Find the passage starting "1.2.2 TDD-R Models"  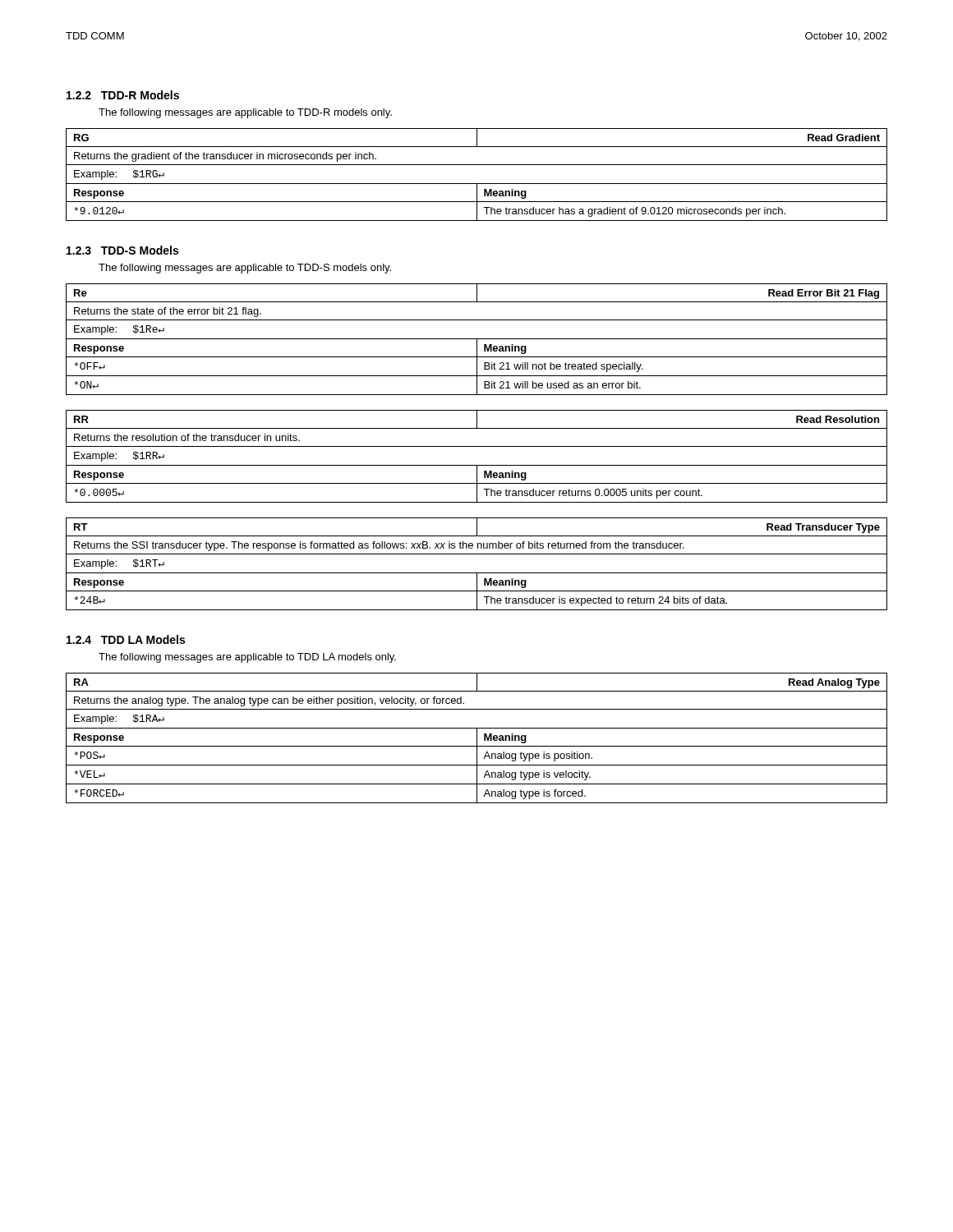coord(123,95)
